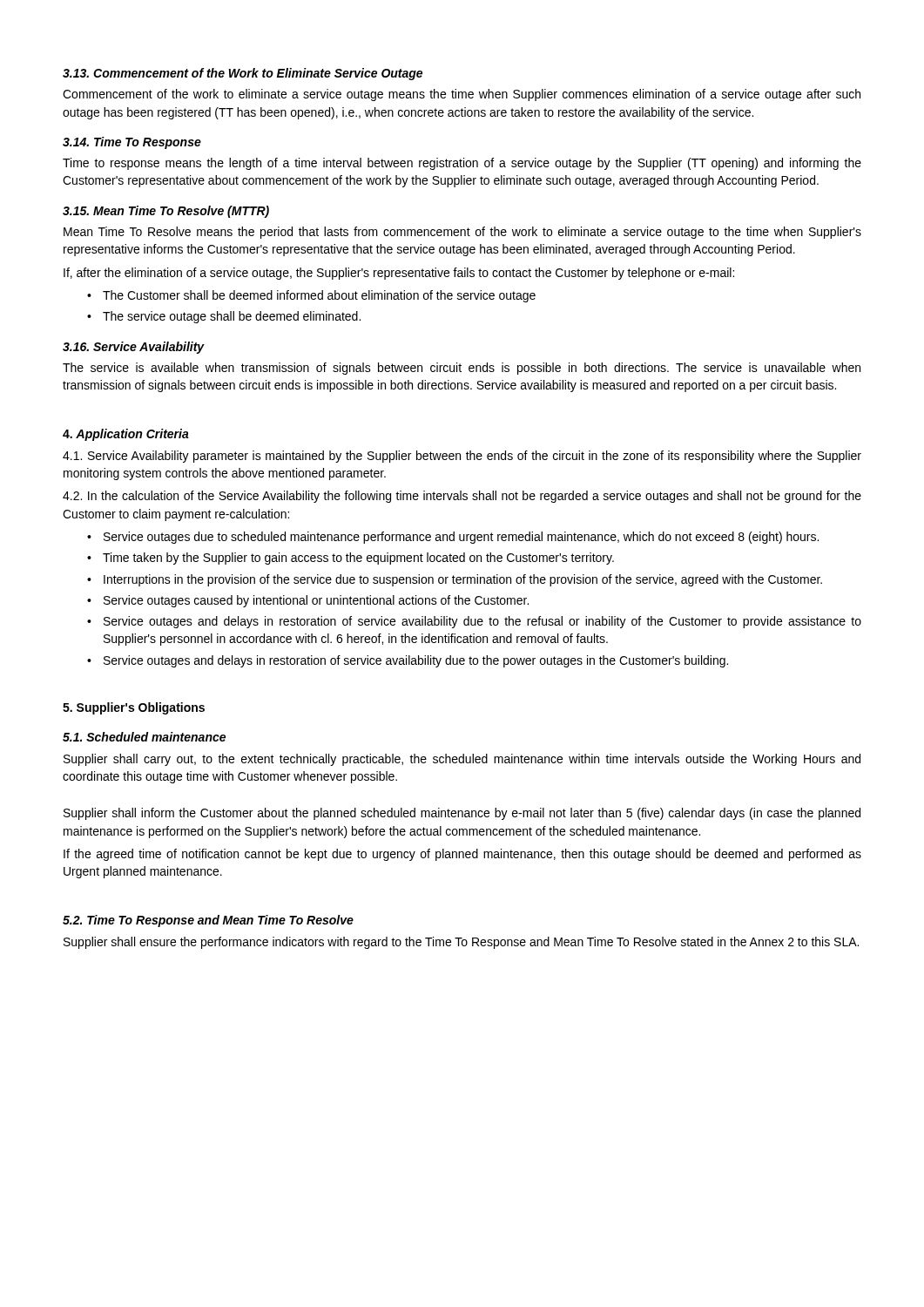Locate the text block containing "The service is available when transmission"
This screenshot has height=1307, width=924.
[x=462, y=376]
